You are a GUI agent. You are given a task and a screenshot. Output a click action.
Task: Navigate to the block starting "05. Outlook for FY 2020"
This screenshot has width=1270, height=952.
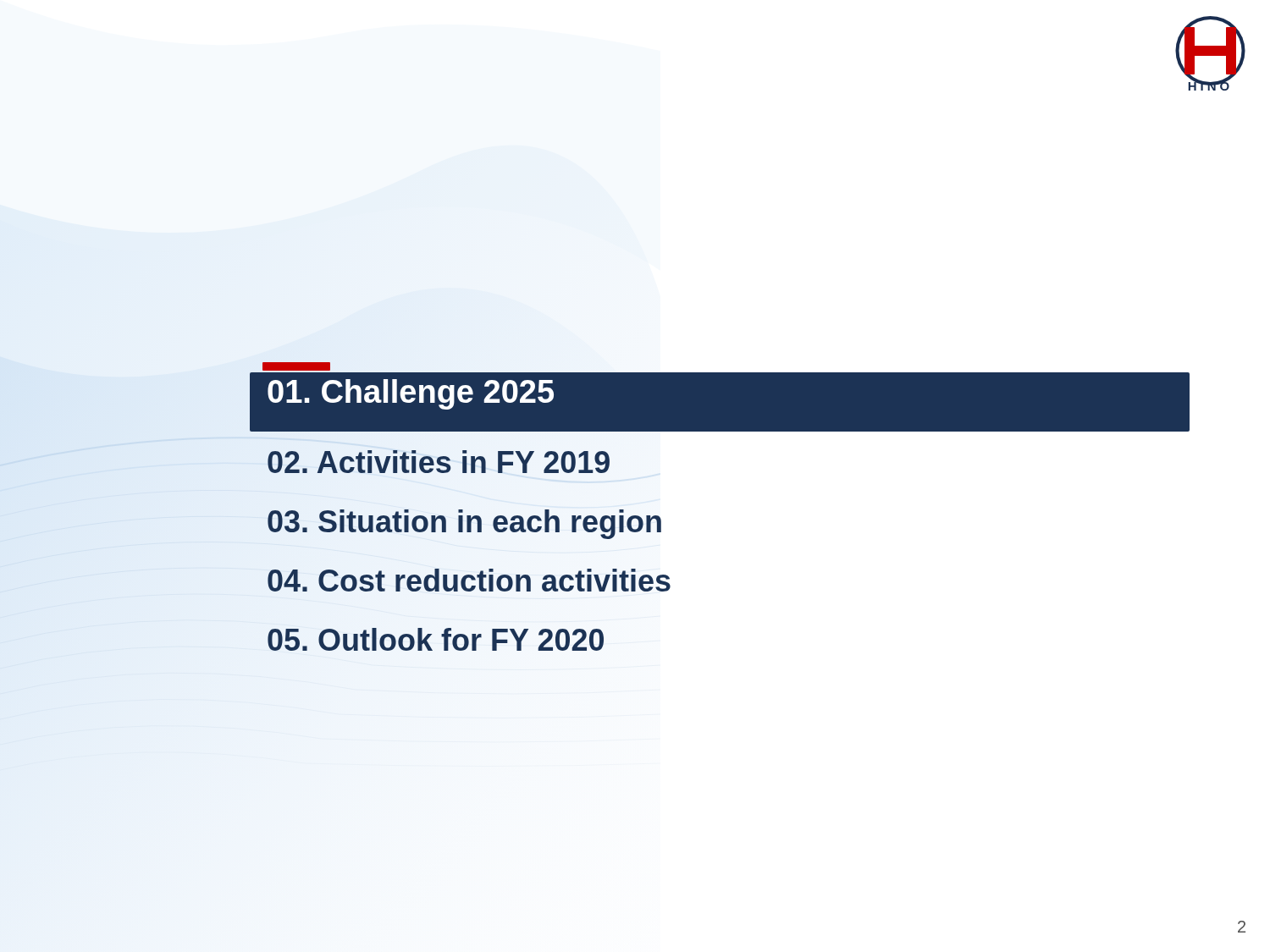[436, 640]
